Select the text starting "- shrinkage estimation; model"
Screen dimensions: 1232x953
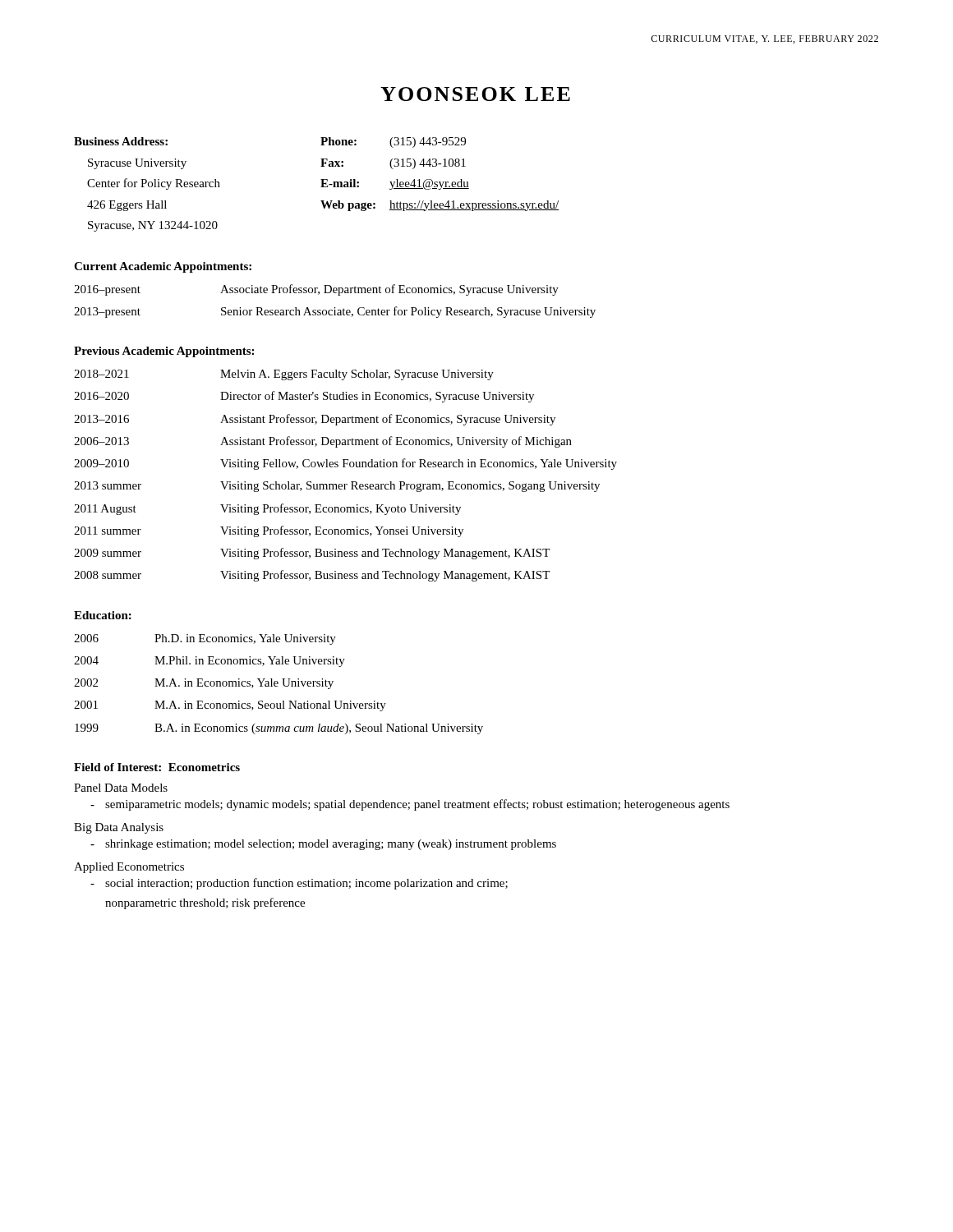click(485, 844)
